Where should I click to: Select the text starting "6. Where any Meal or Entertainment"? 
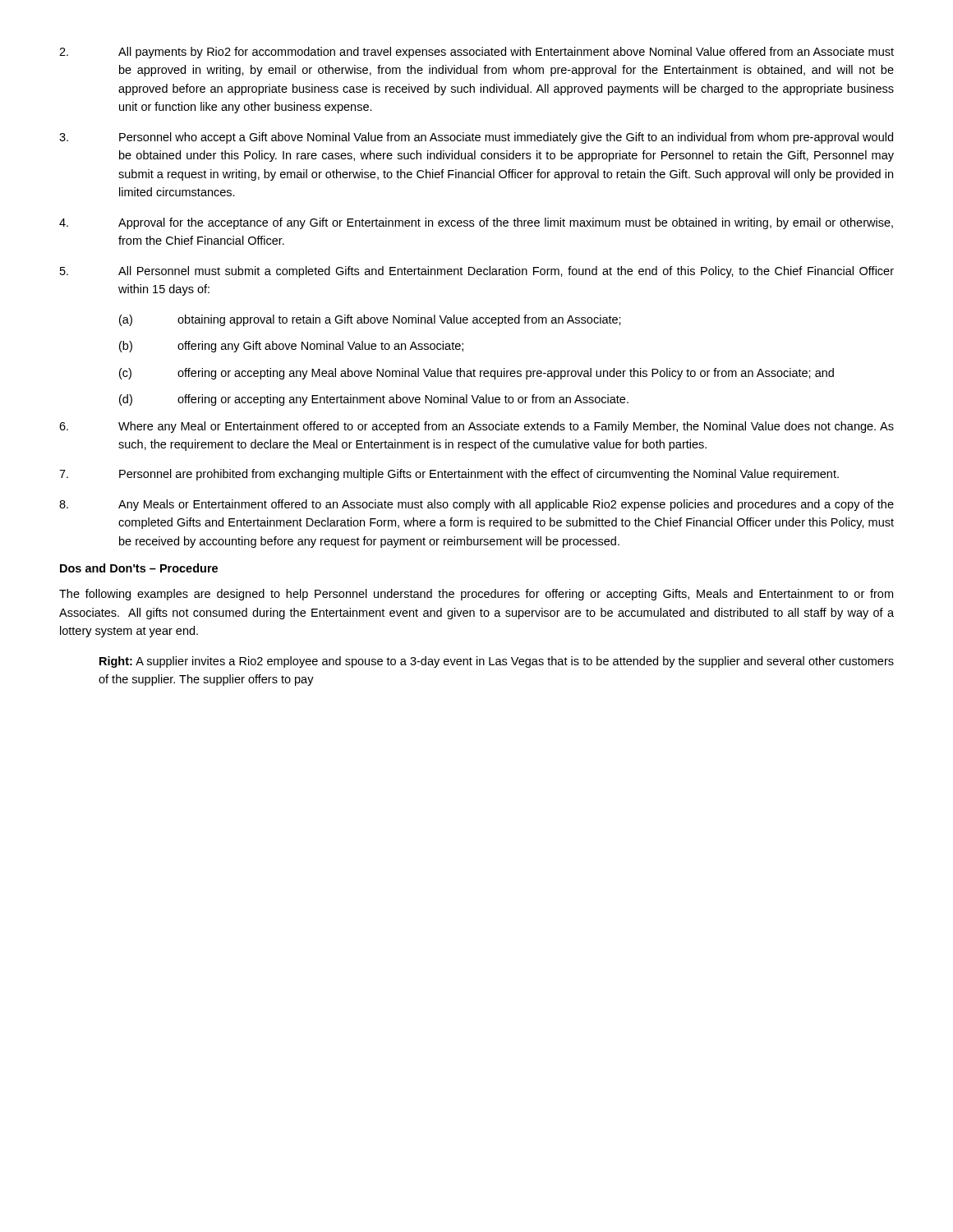click(x=476, y=435)
